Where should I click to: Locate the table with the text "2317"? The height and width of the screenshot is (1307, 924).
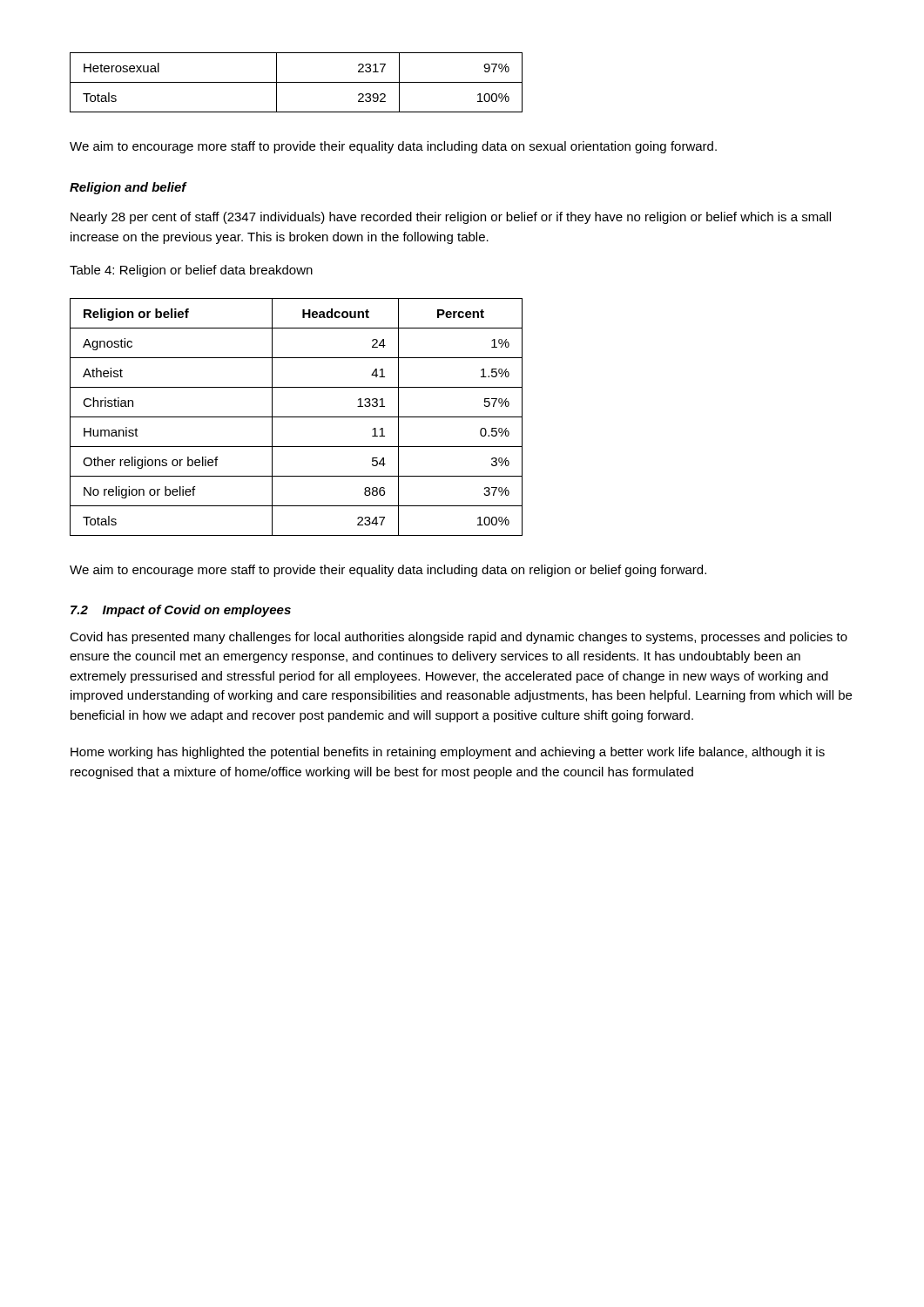(462, 82)
